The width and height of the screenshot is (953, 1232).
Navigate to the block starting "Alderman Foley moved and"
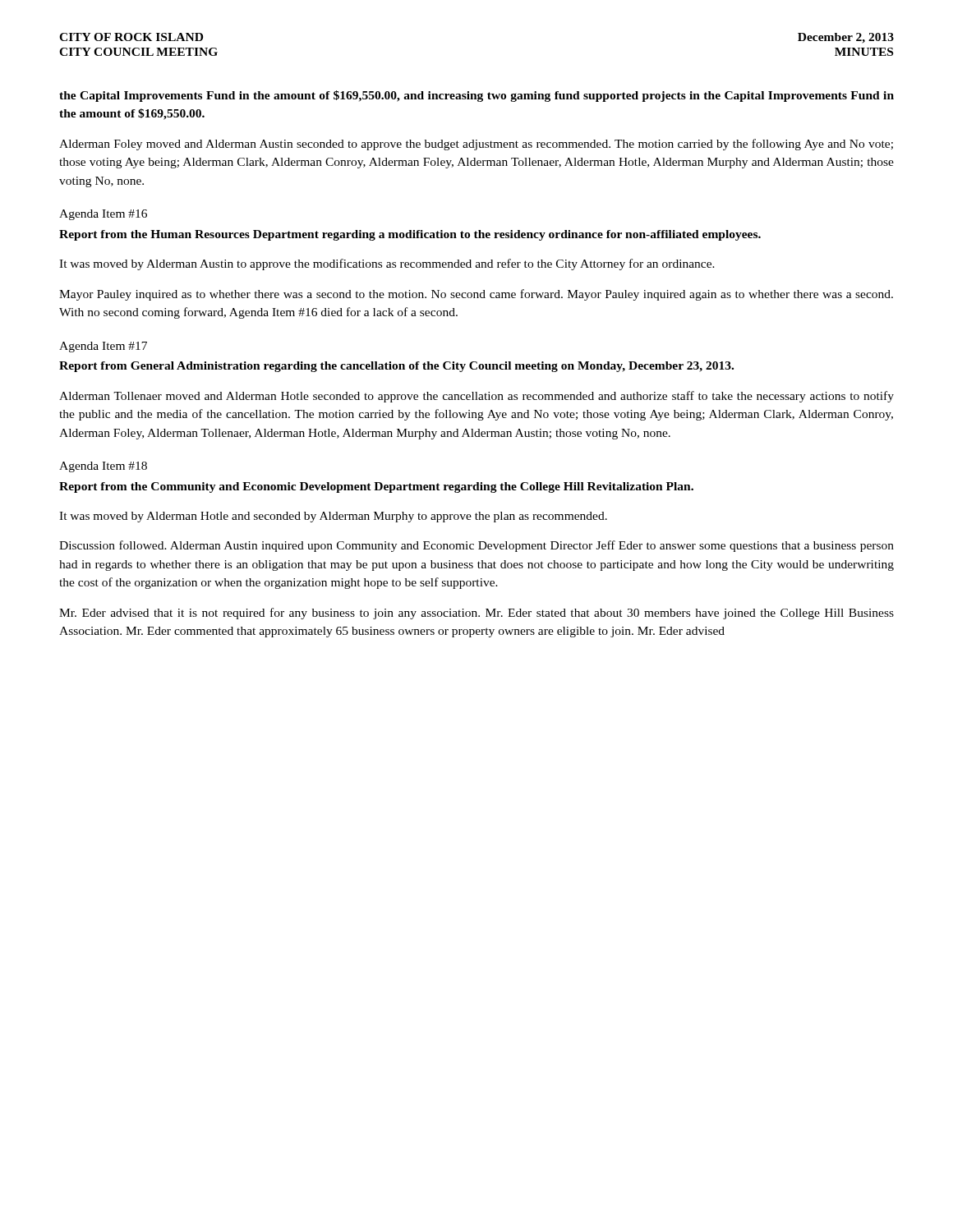(476, 162)
